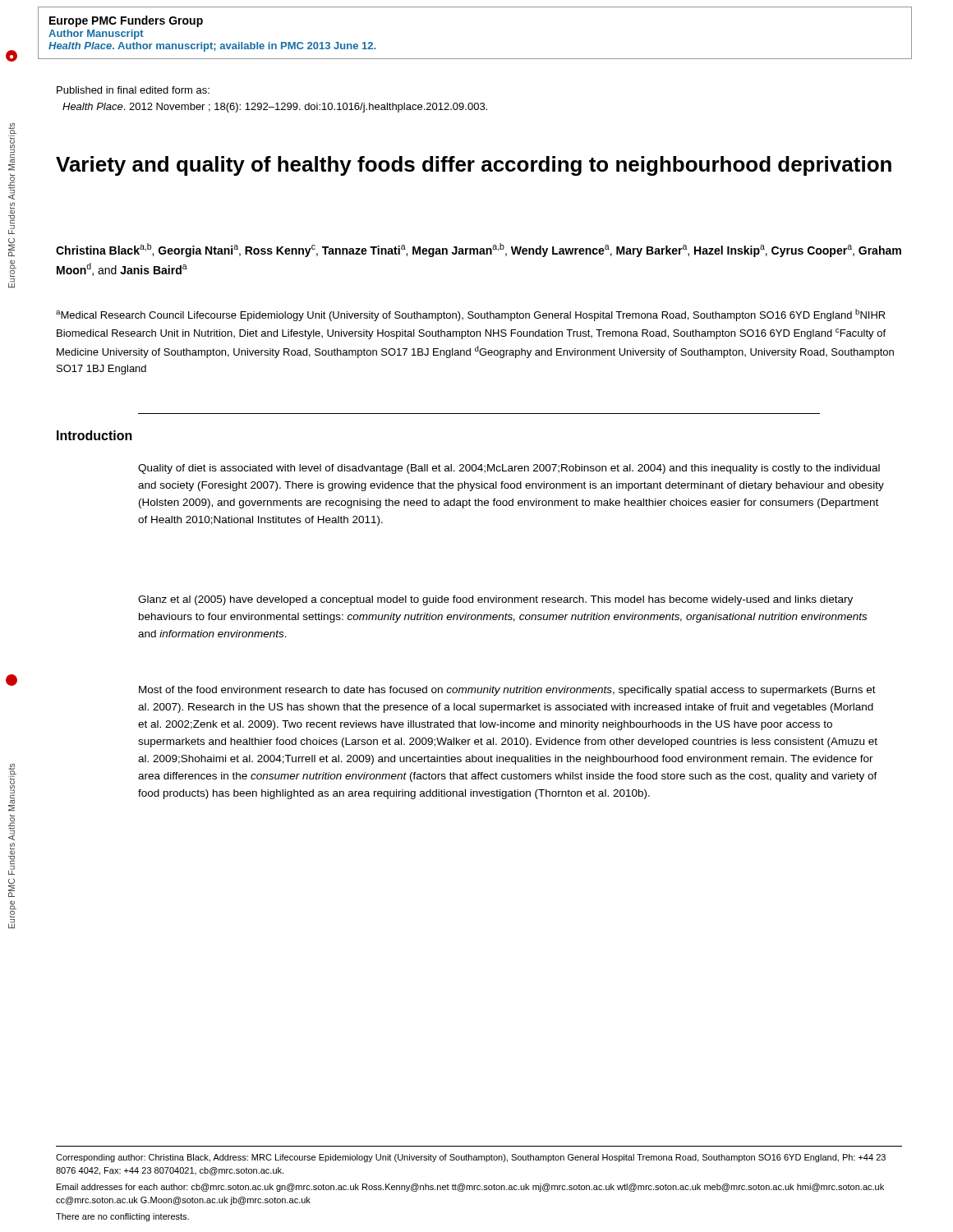The width and height of the screenshot is (953, 1232).
Task: Select the text block containing "Published in final edited form"
Action: pos(272,98)
